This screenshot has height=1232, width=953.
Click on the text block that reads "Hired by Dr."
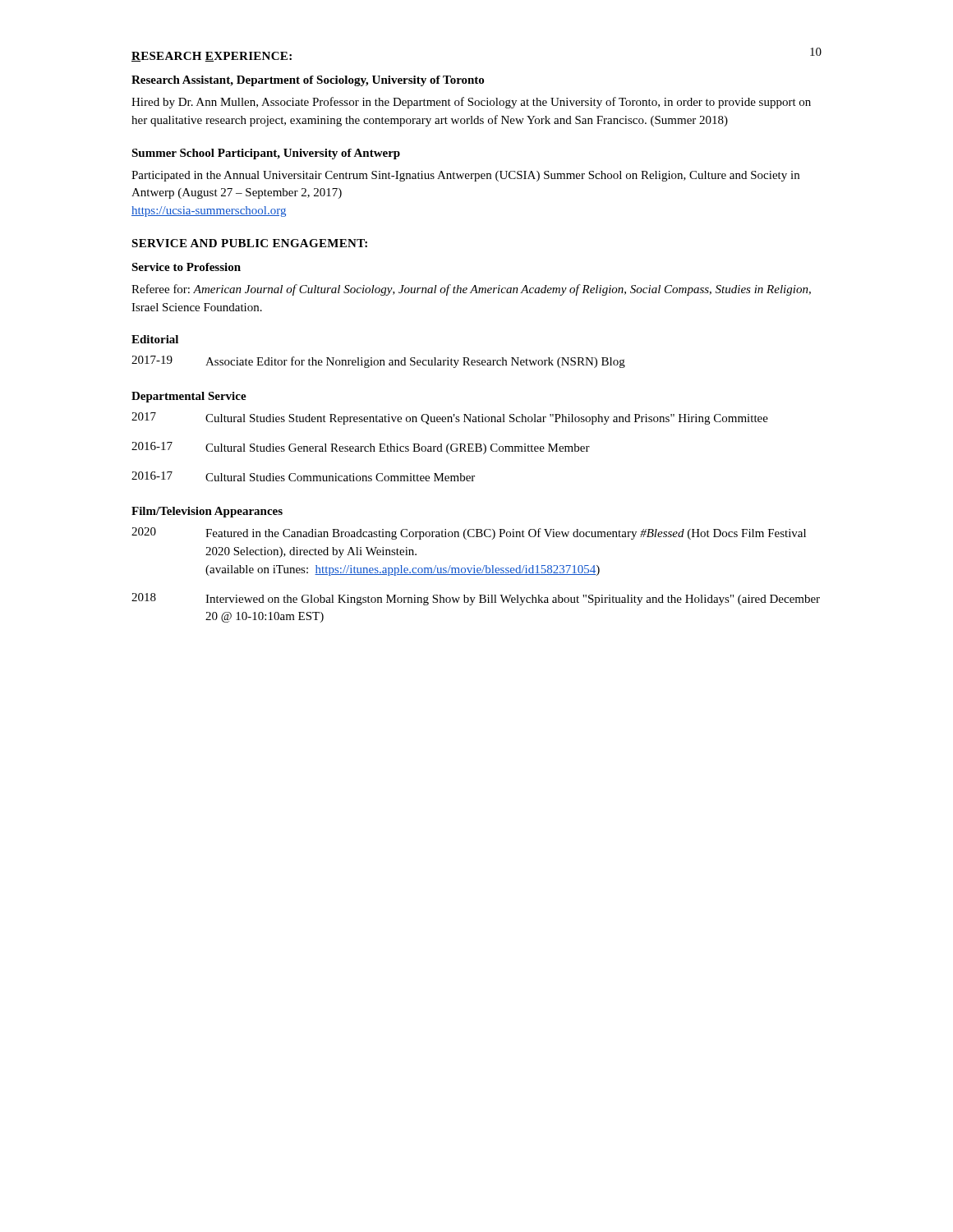[476, 111]
